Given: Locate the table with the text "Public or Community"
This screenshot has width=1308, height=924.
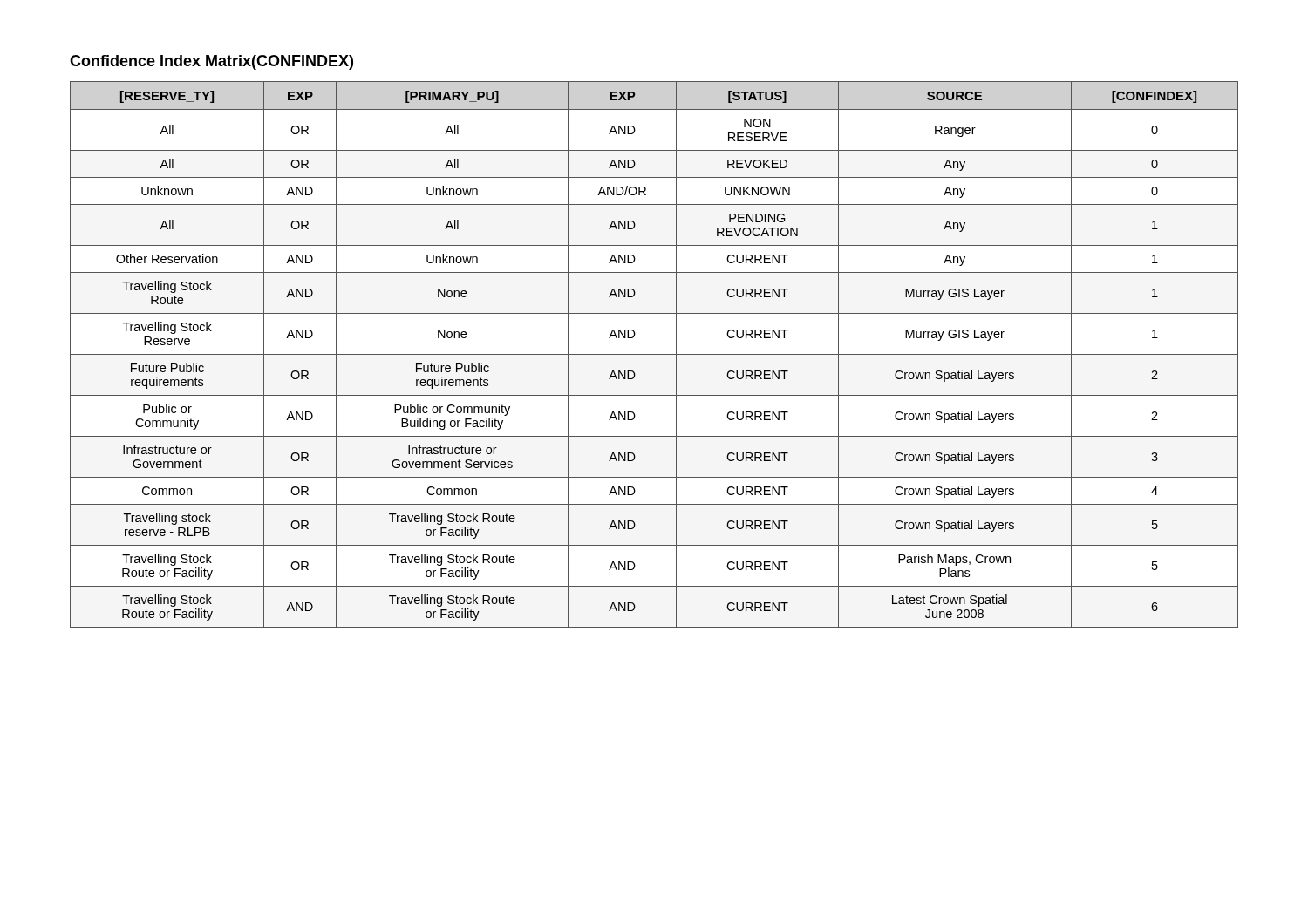Looking at the screenshot, I should pos(654,354).
